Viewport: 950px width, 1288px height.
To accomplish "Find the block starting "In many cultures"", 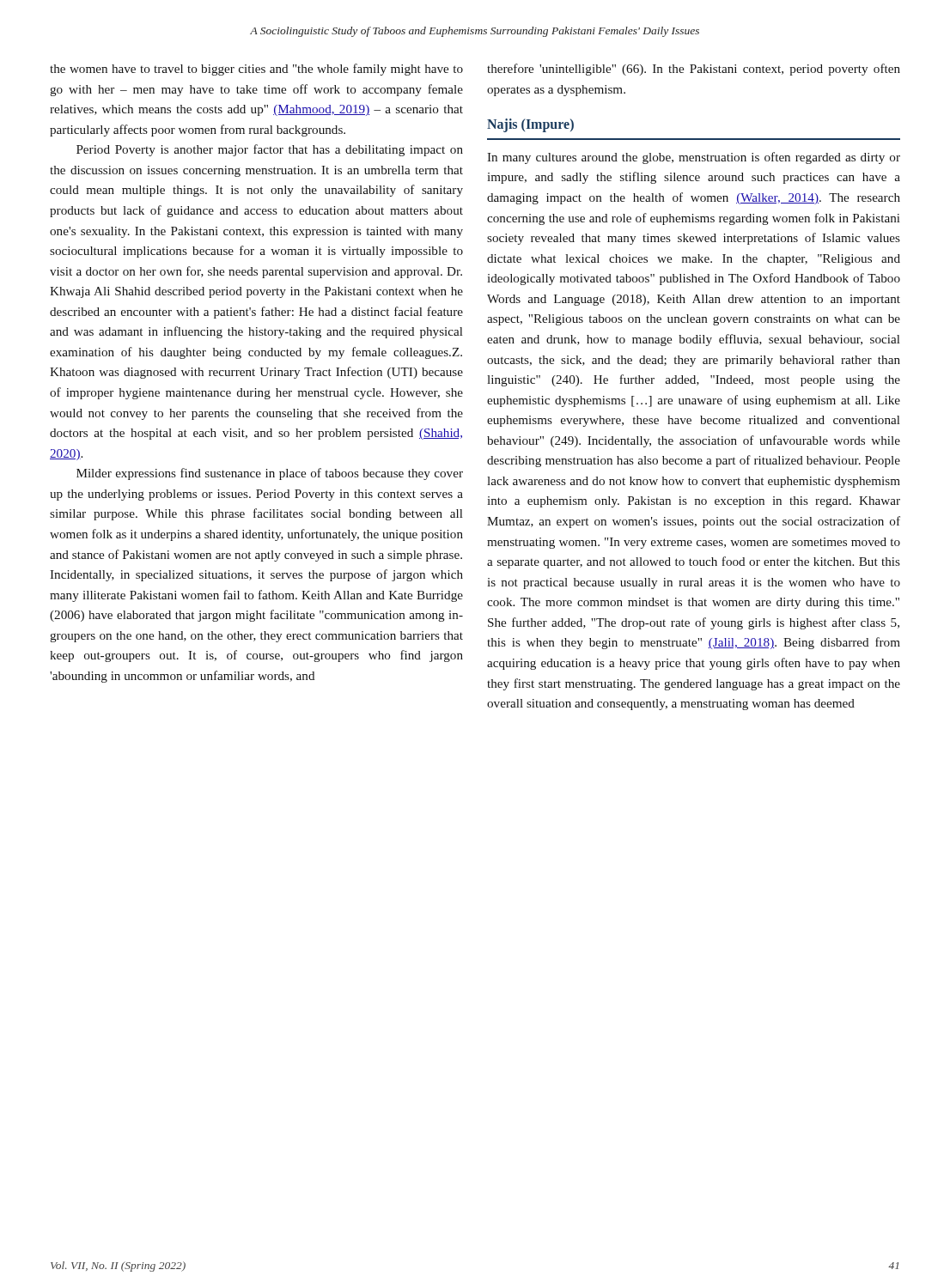I will point(694,430).
